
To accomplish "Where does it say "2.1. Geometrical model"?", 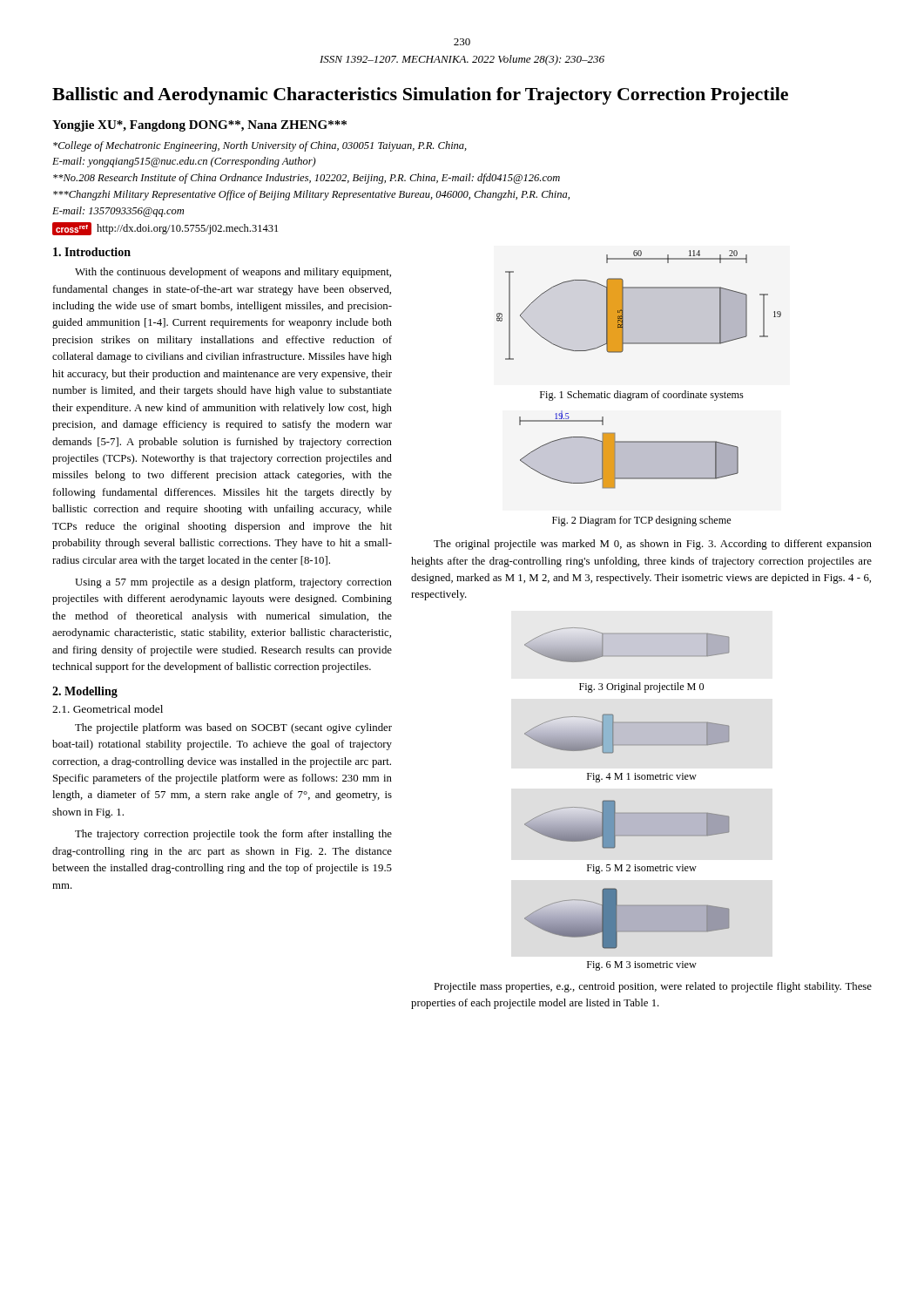I will coord(108,709).
